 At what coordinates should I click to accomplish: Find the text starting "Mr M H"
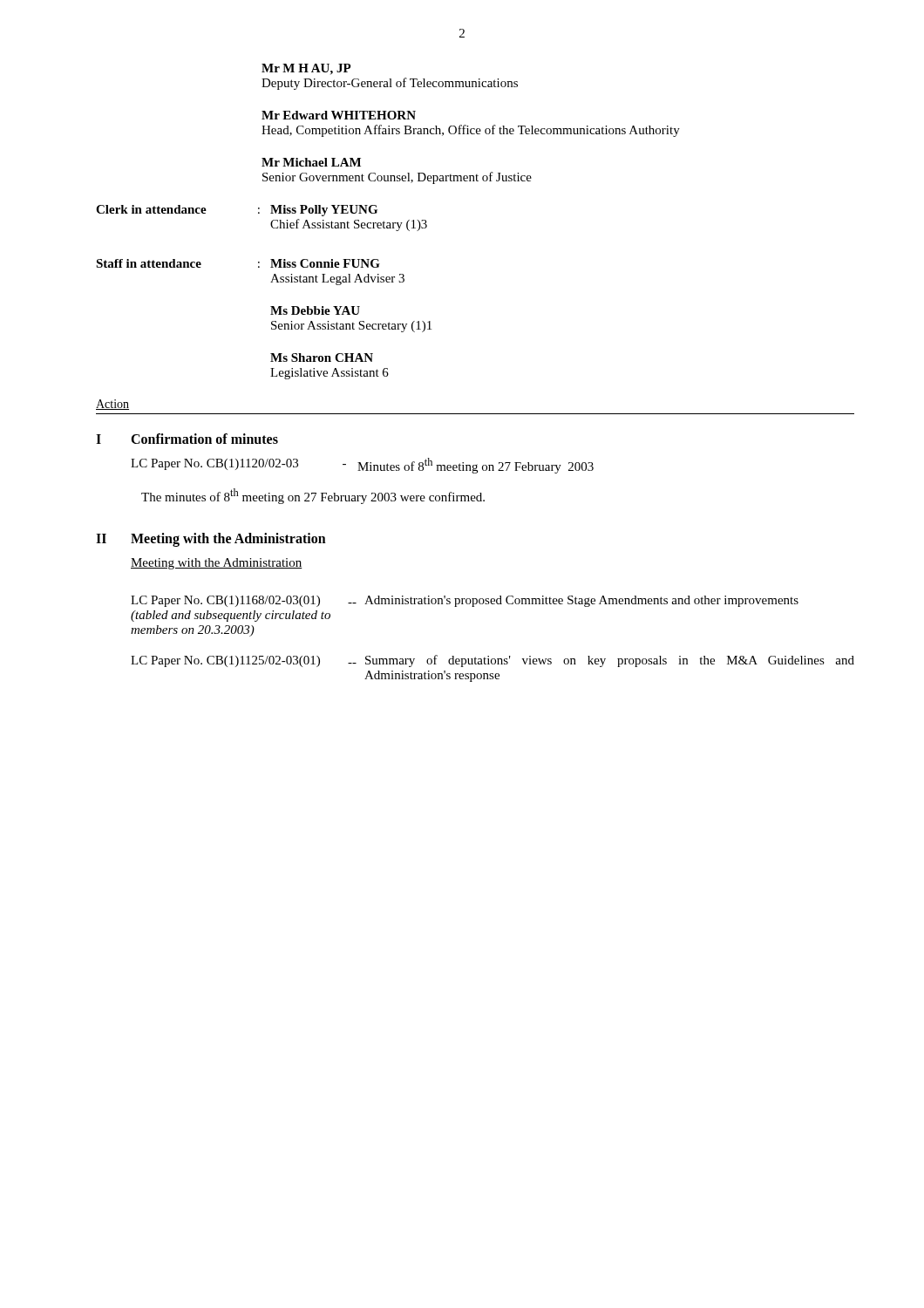click(558, 123)
